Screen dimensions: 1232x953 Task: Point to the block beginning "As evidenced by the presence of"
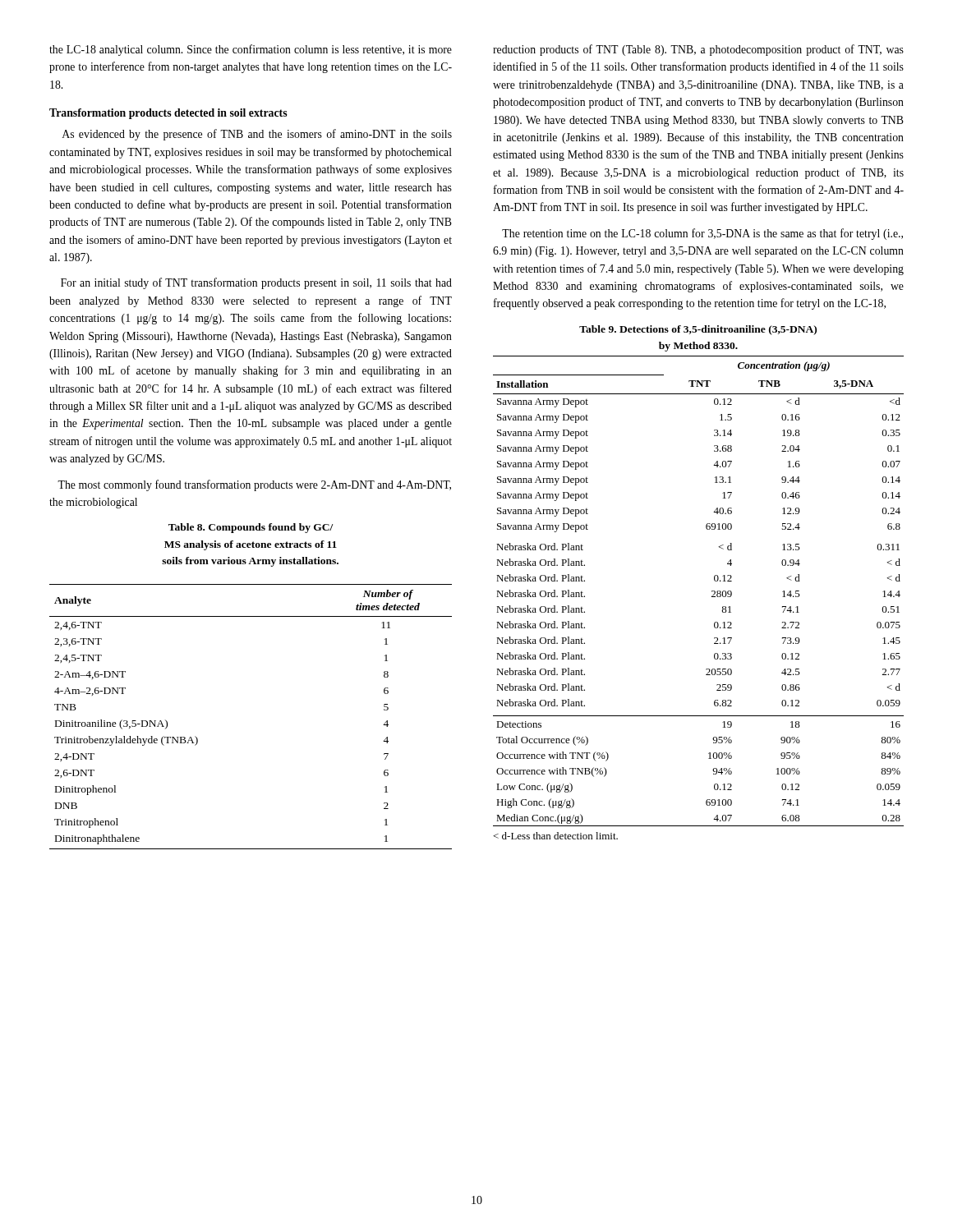tap(251, 196)
